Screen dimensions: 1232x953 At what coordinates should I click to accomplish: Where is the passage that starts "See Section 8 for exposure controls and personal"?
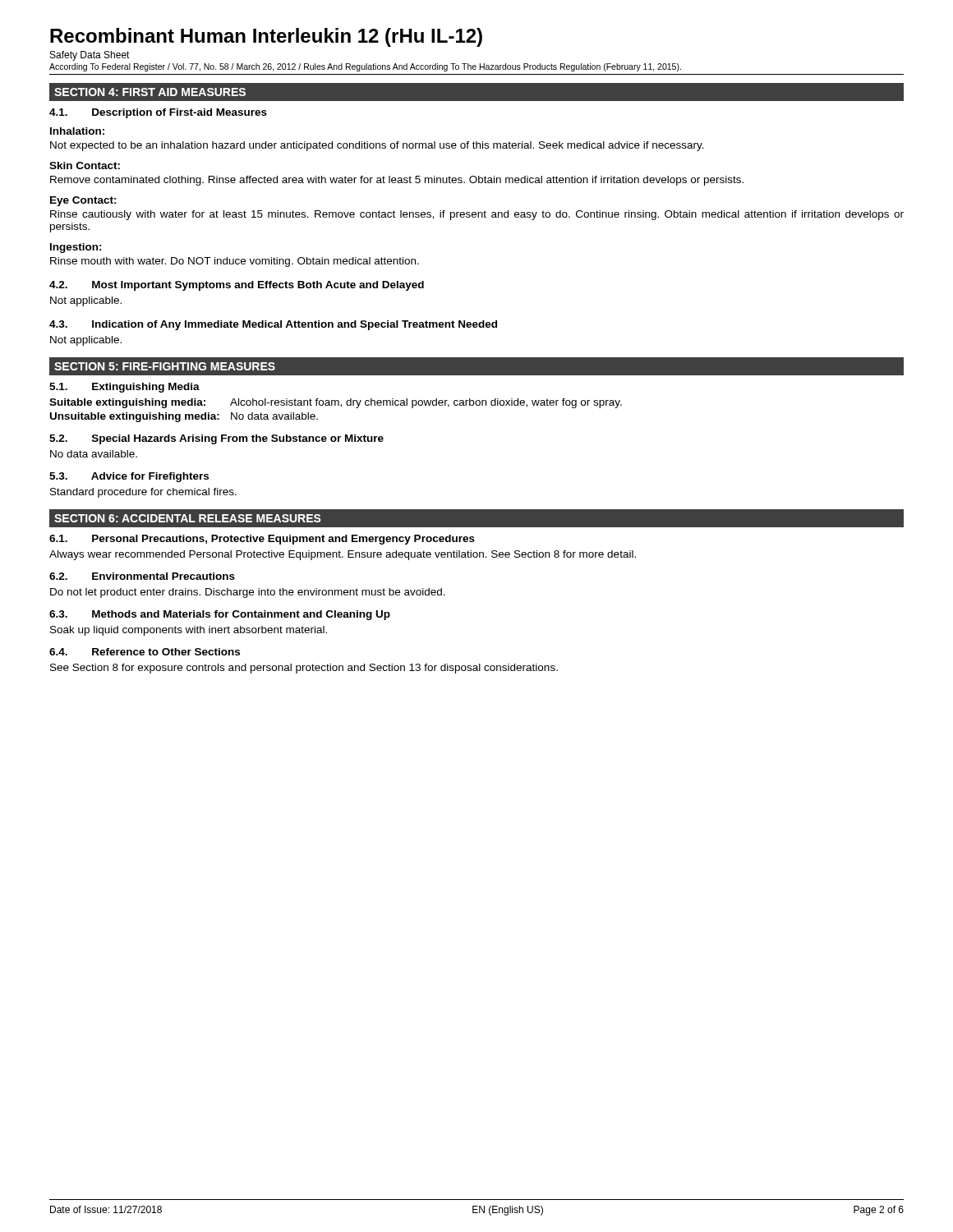point(304,667)
